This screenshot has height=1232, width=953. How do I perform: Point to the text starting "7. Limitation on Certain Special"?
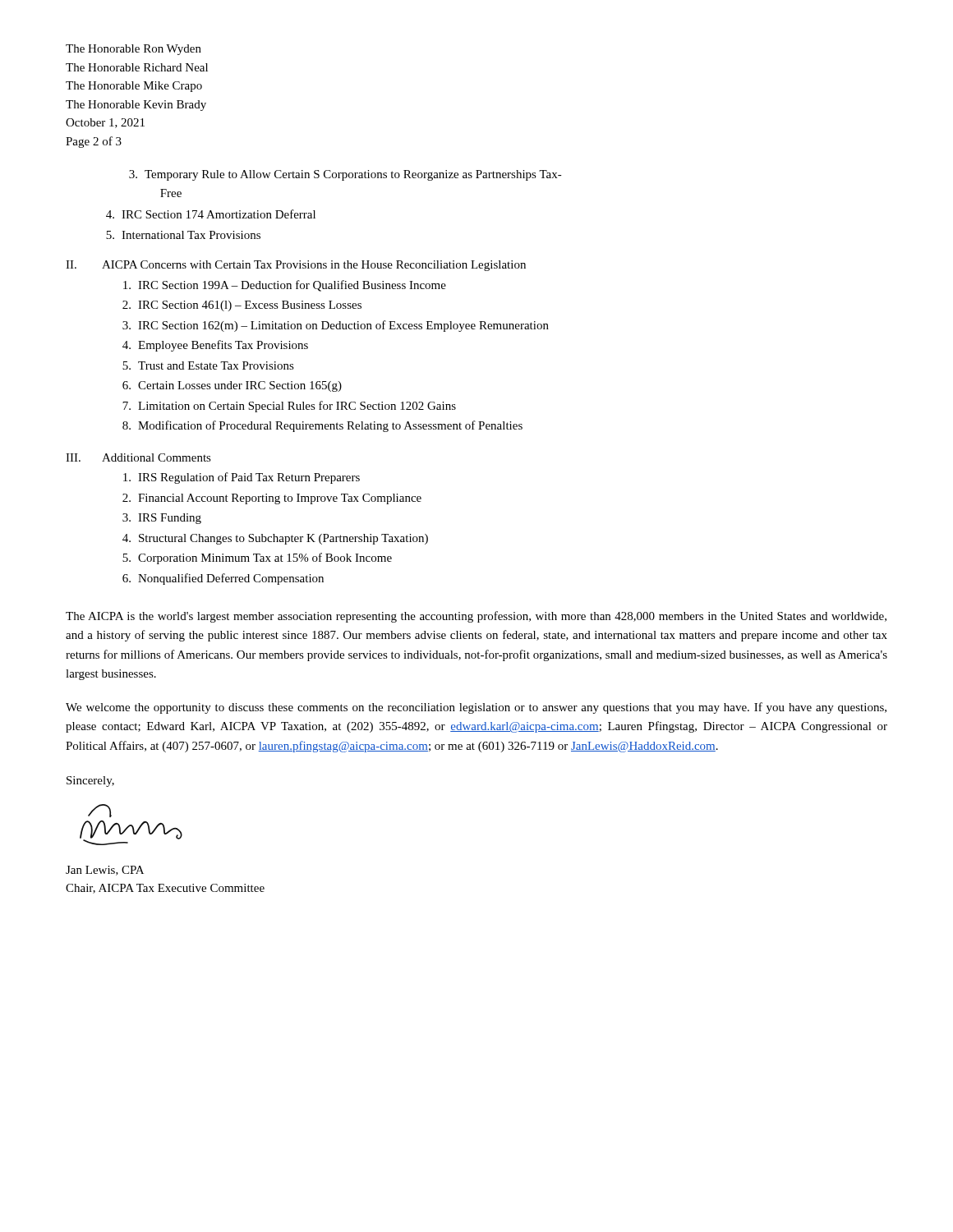point(282,406)
